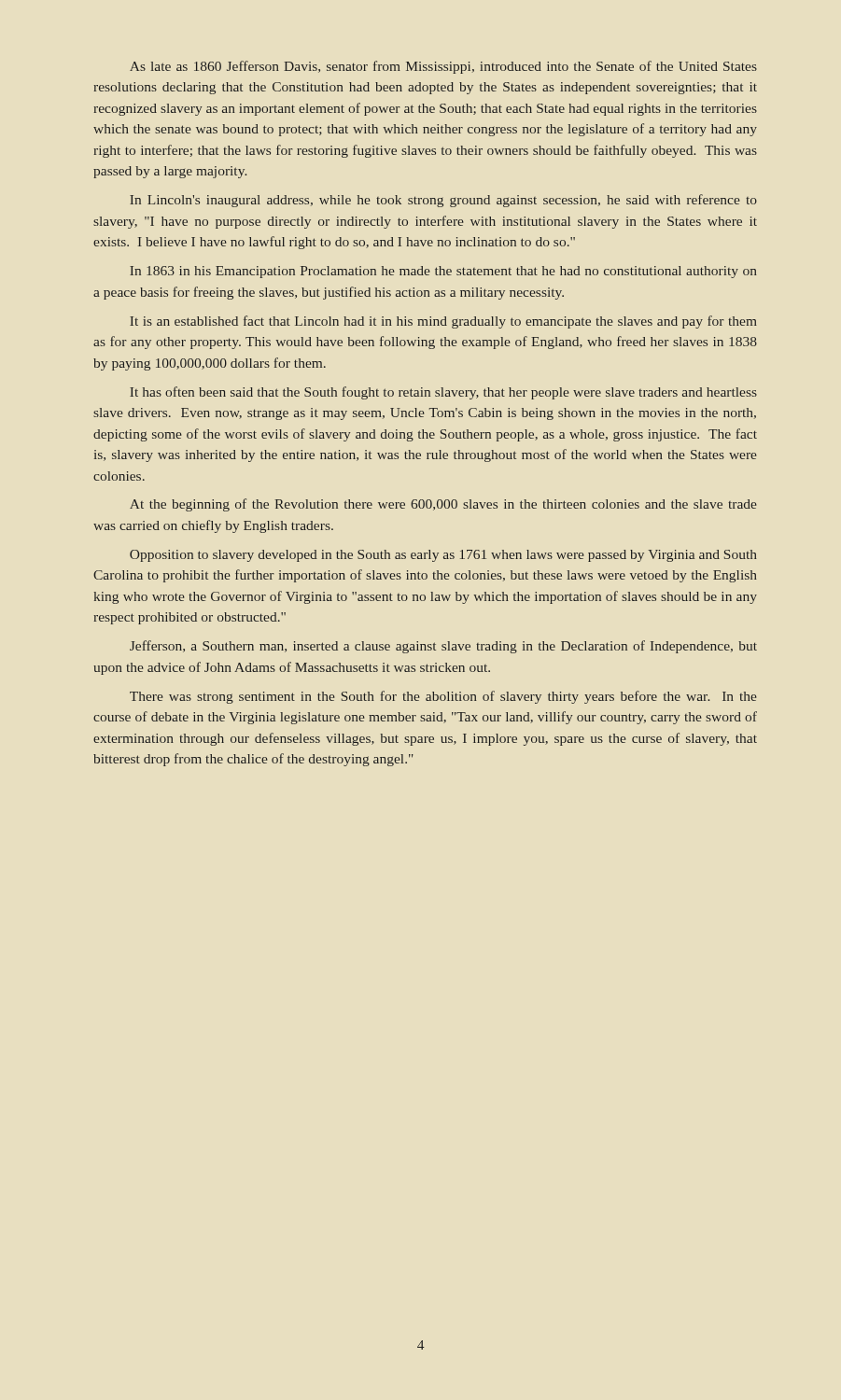Click on the text block with the text "There was strong sentiment"
841x1400 pixels.
pyautogui.click(x=425, y=727)
